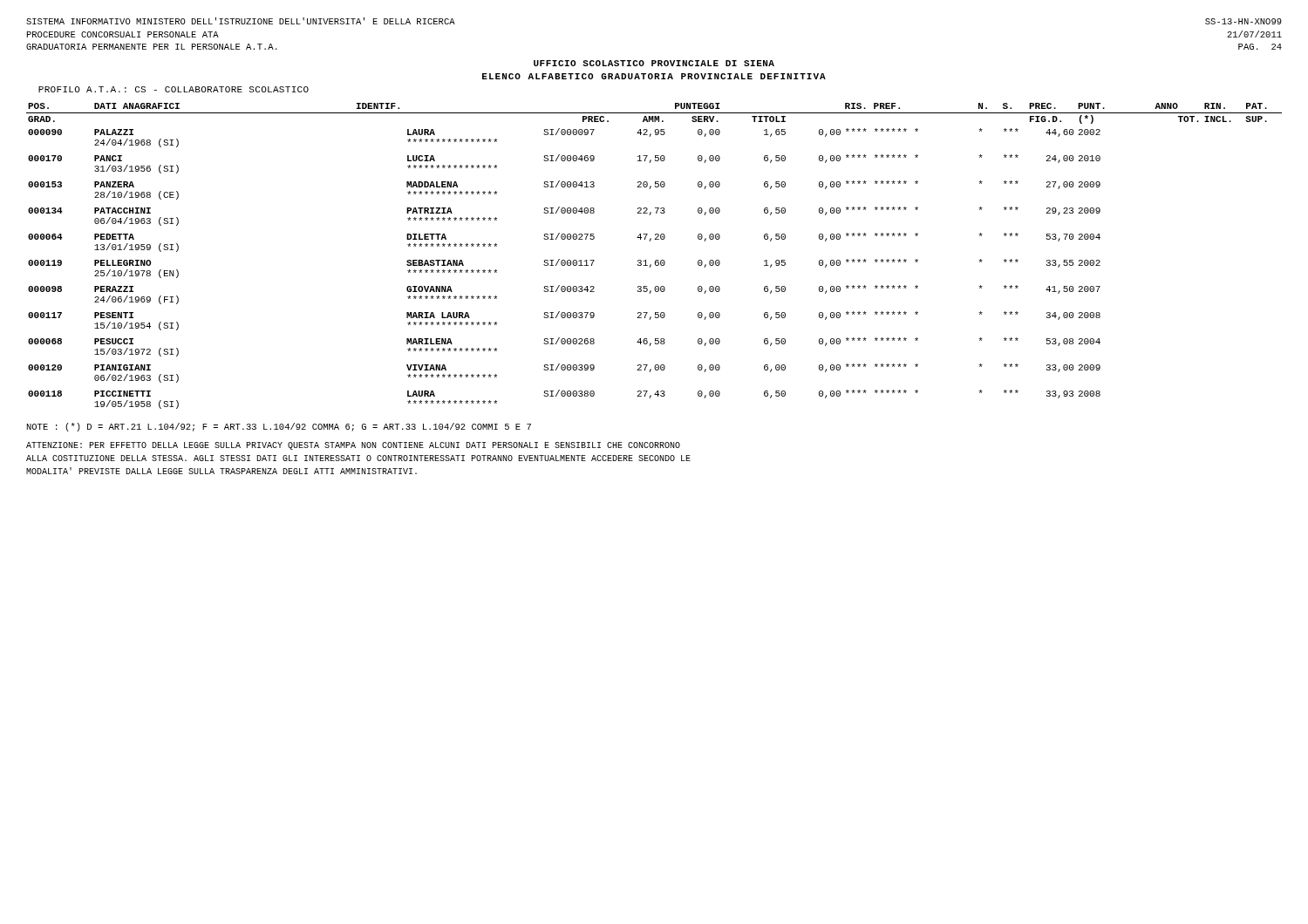Find the section header with the text "ELENCO ALFABETICO GRADUATORIA PROVINCIALE"
The image size is (1308, 924).
point(654,77)
